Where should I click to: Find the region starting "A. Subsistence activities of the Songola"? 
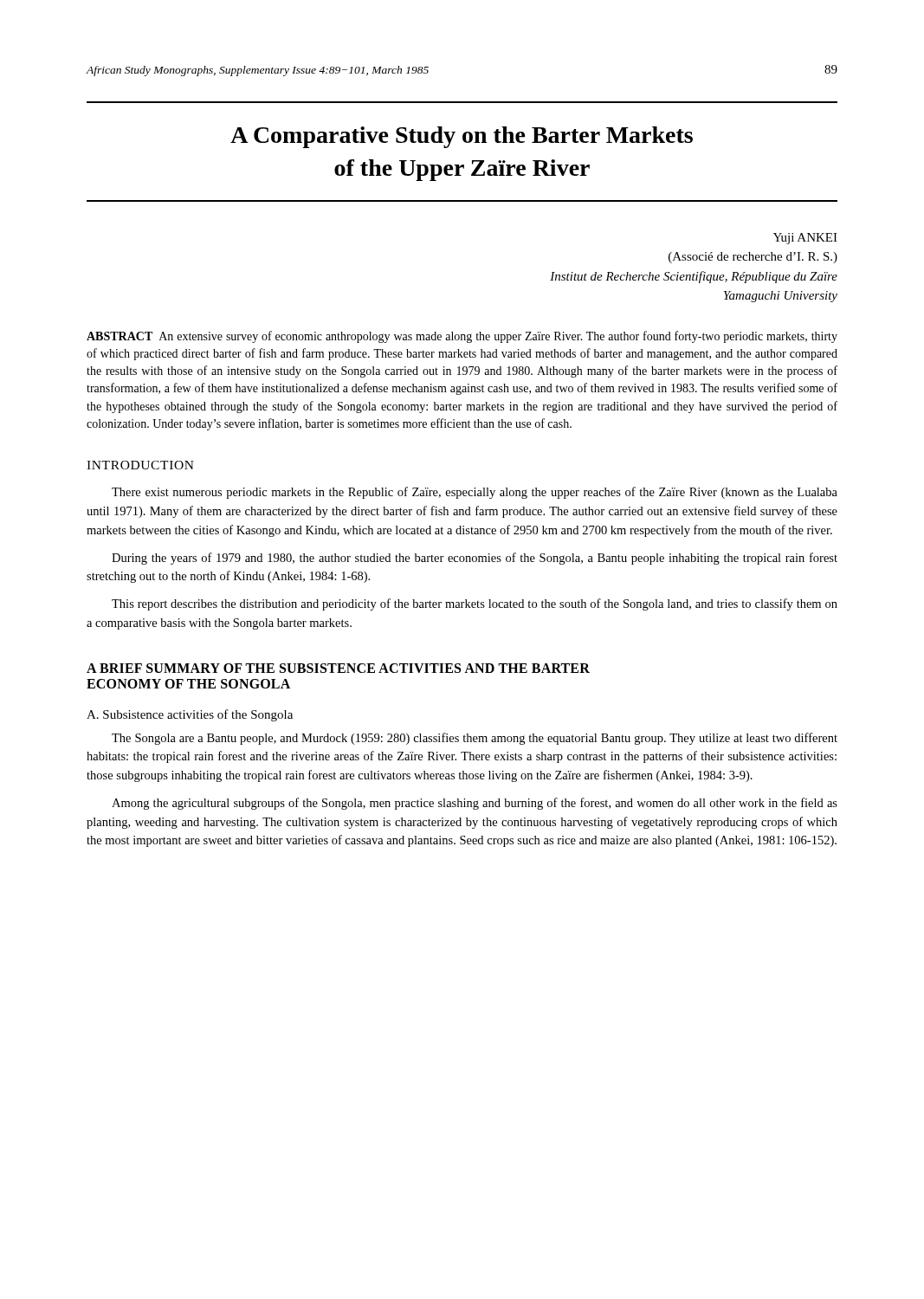(x=190, y=714)
